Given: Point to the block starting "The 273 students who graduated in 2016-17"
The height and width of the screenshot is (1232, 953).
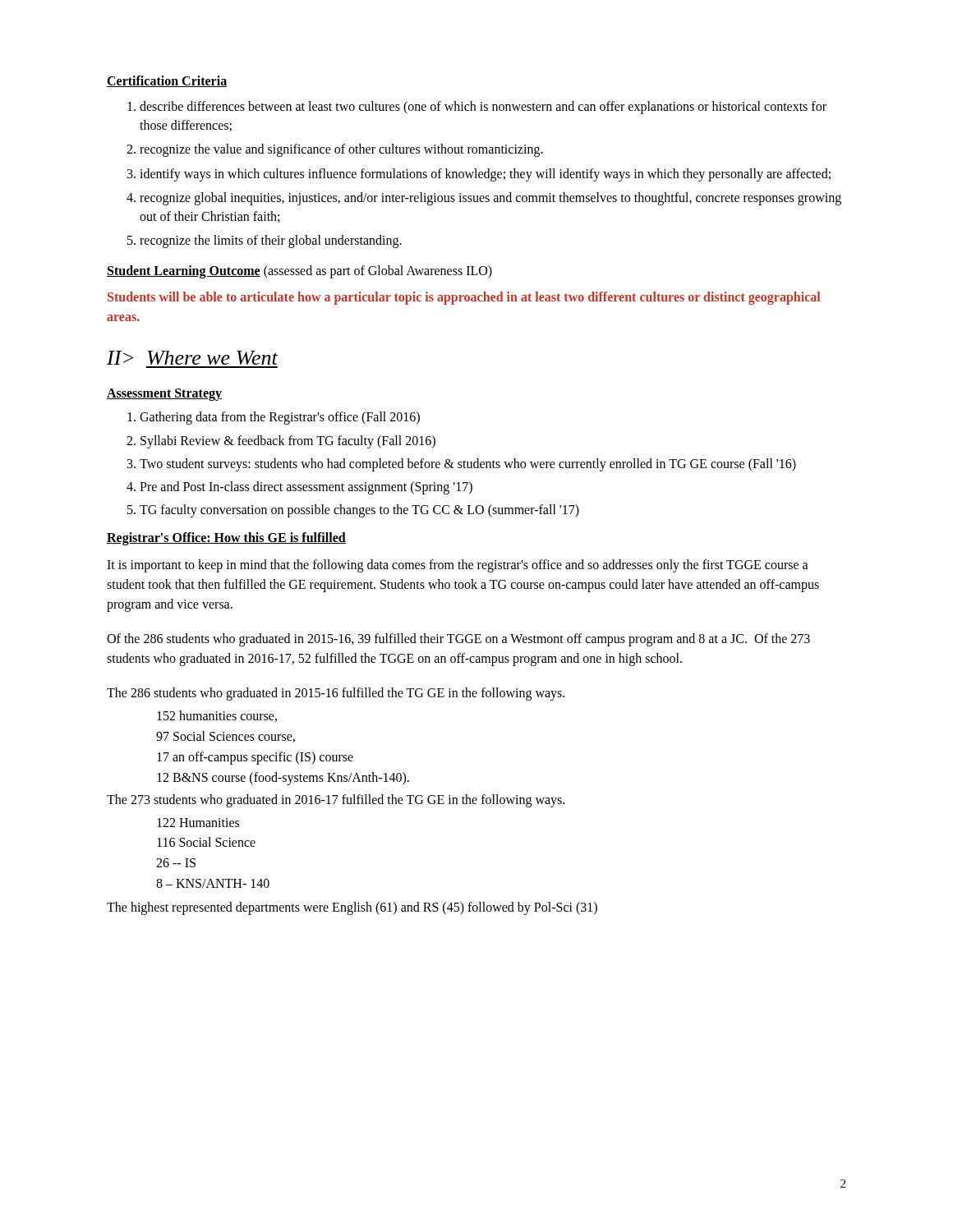Looking at the screenshot, I should pyautogui.click(x=336, y=799).
